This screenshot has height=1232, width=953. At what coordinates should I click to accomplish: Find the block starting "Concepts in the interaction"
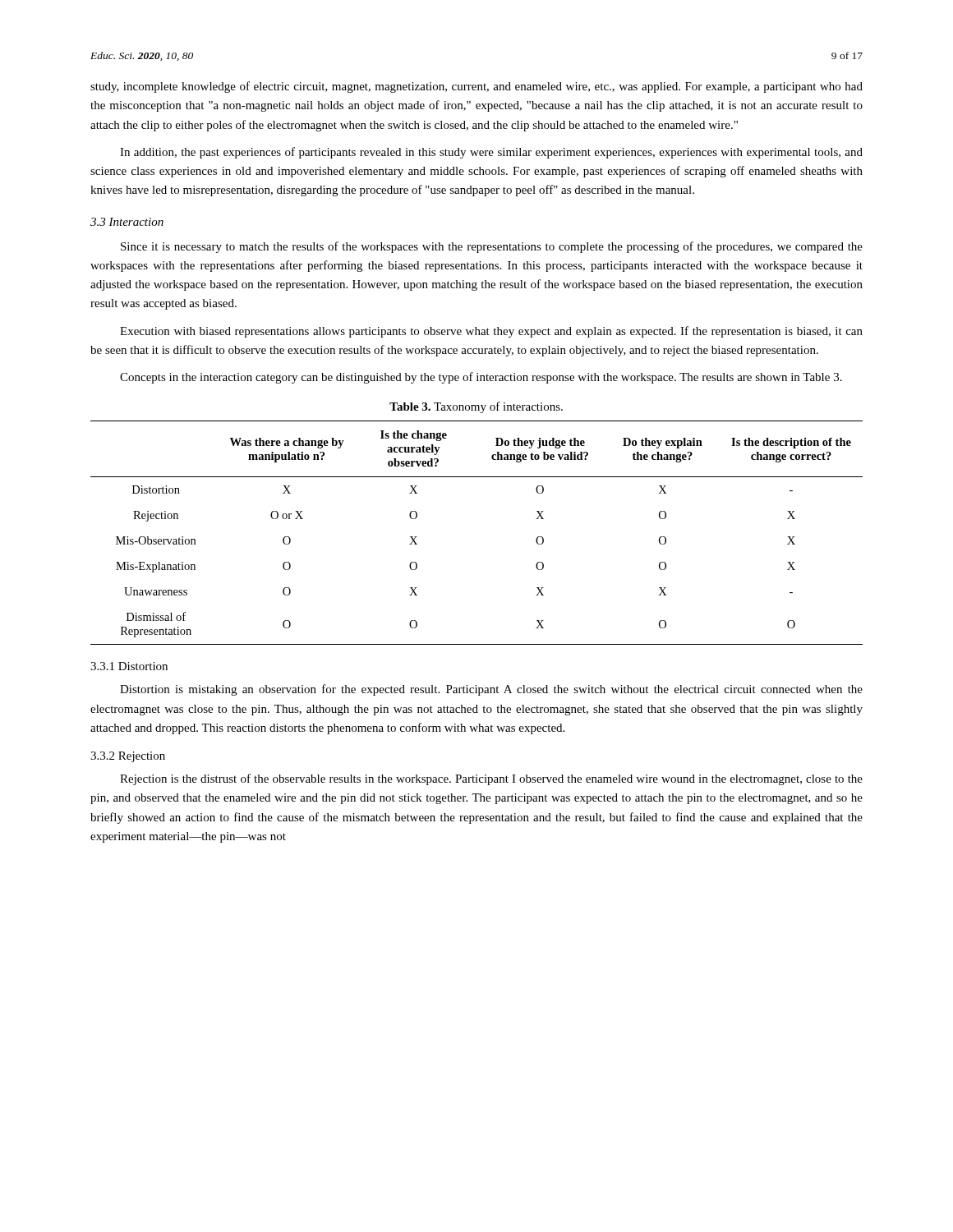coord(476,378)
